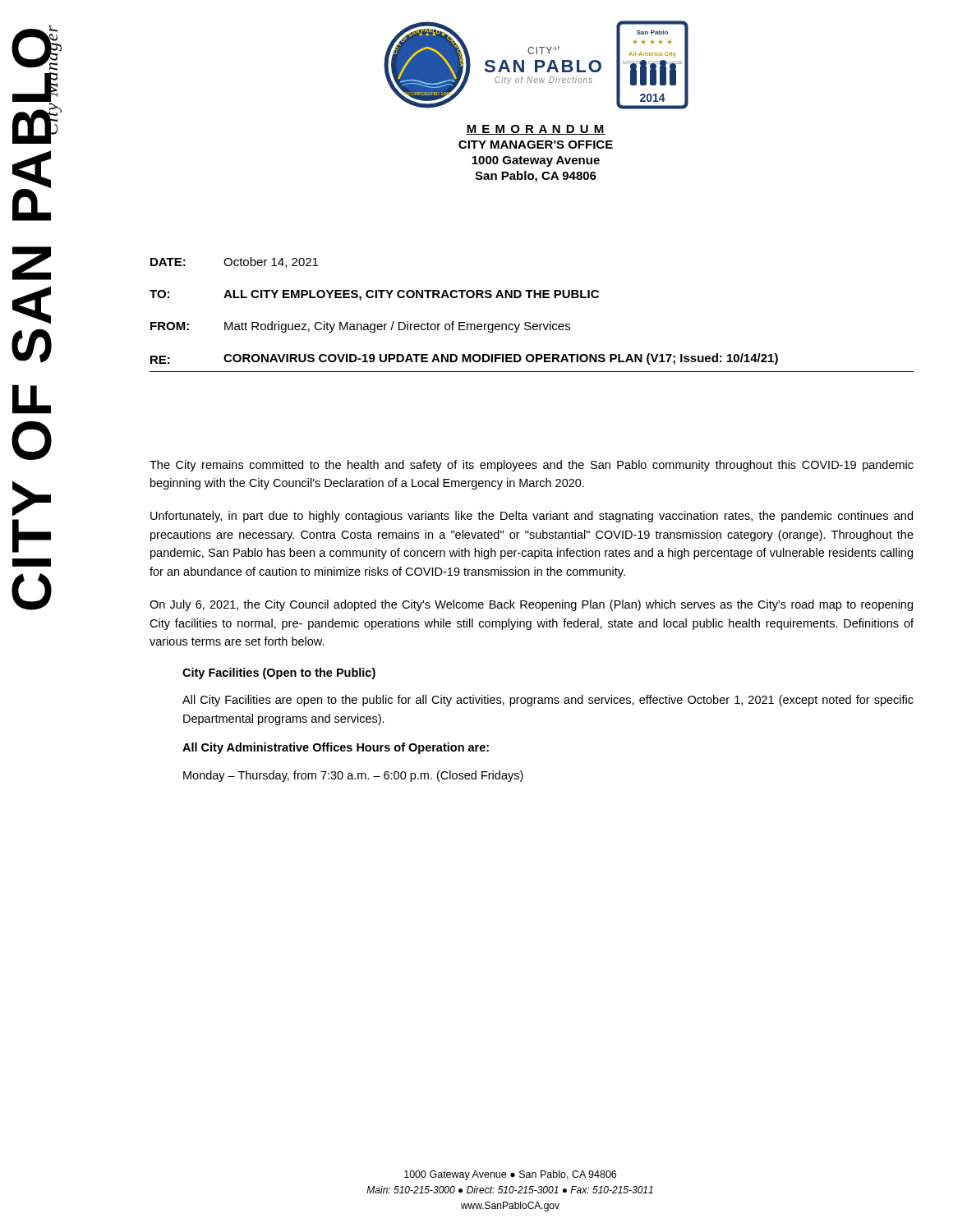The height and width of the screenshot is (1232, 953).
Task: Where is the section header that starts "All City Administrative Offices Hours of"?
Action: [336, 748]
